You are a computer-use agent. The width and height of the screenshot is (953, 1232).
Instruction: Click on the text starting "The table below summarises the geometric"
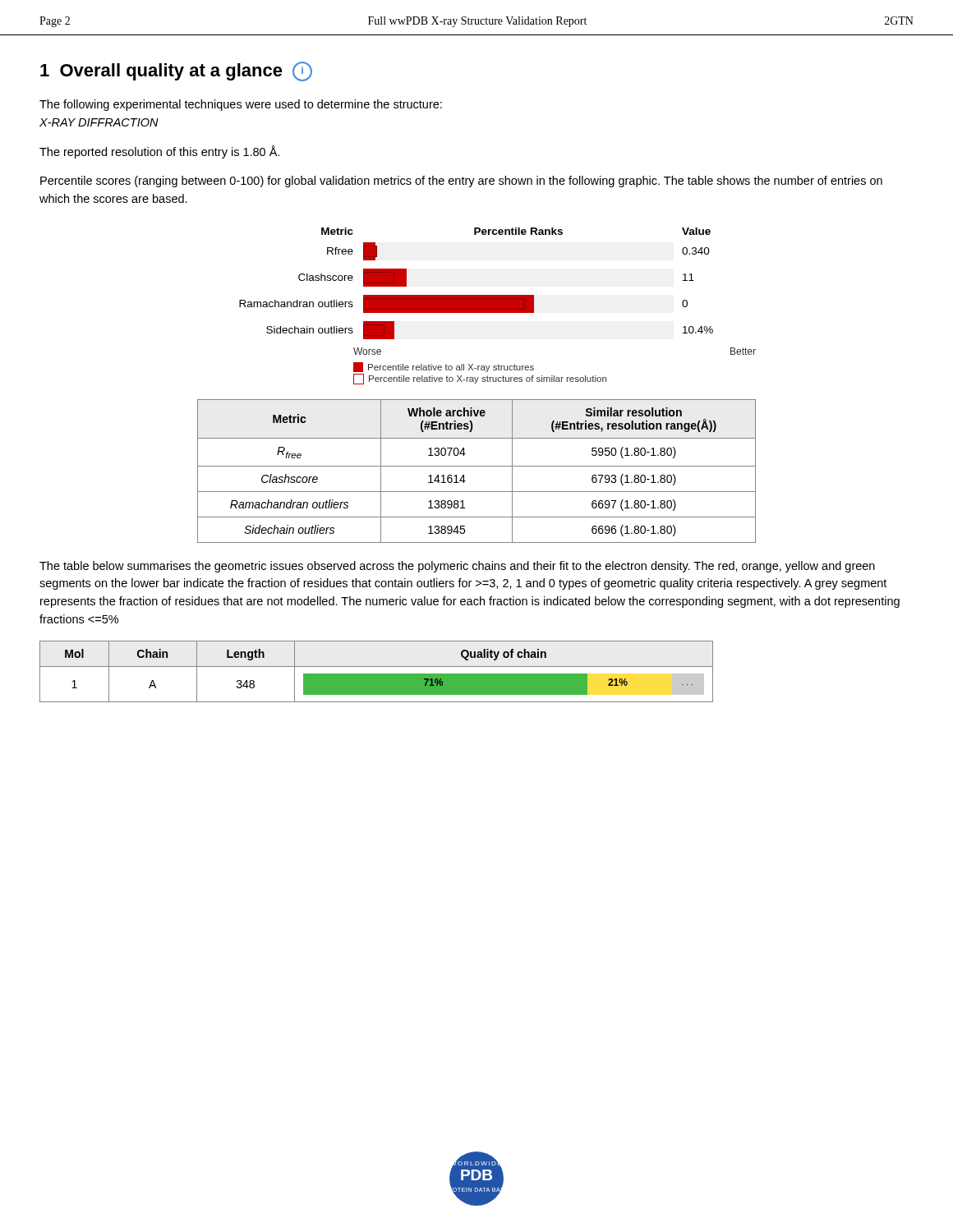point(470,592)
